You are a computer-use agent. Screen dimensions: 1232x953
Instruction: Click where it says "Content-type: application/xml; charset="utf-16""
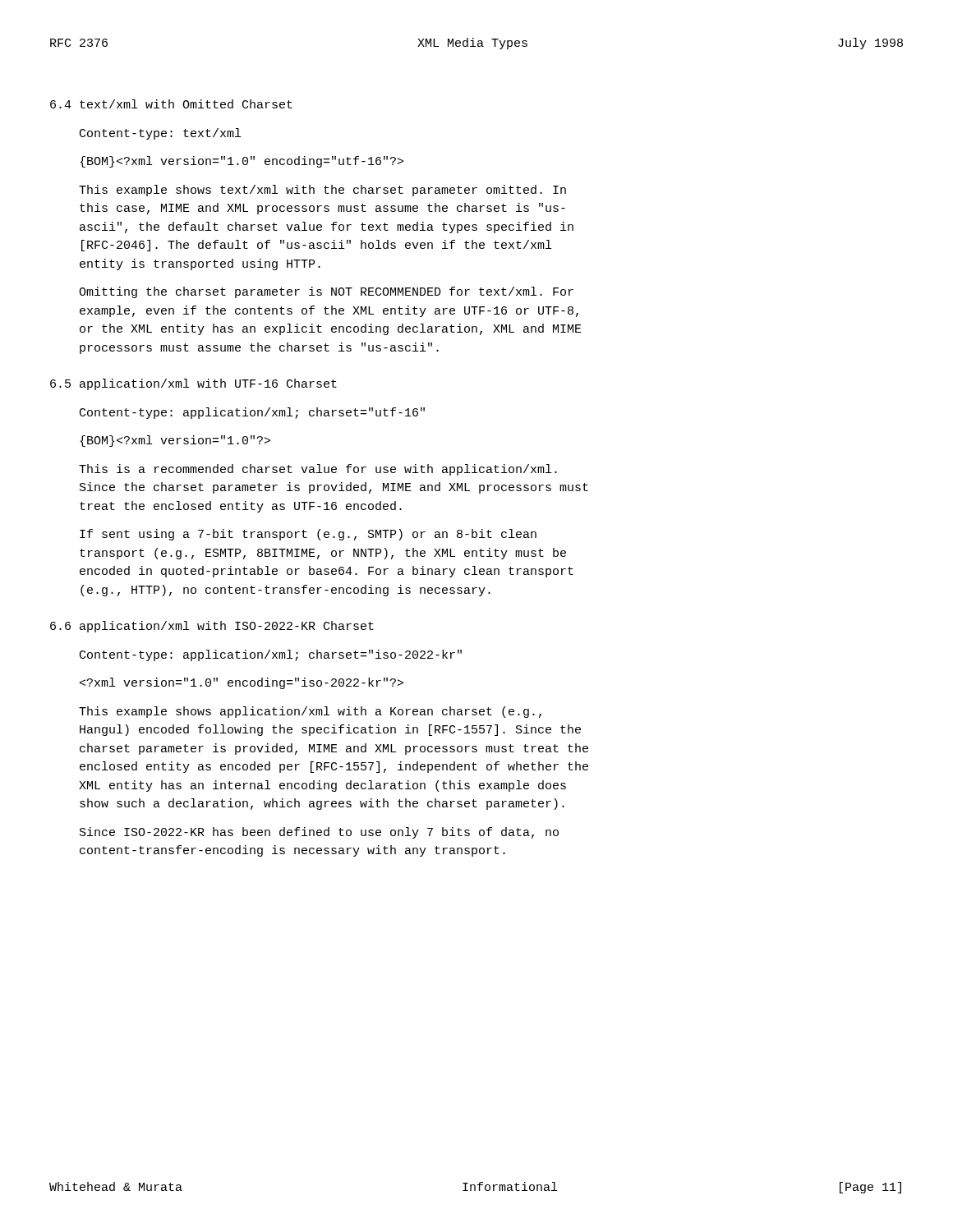point(253,413)
